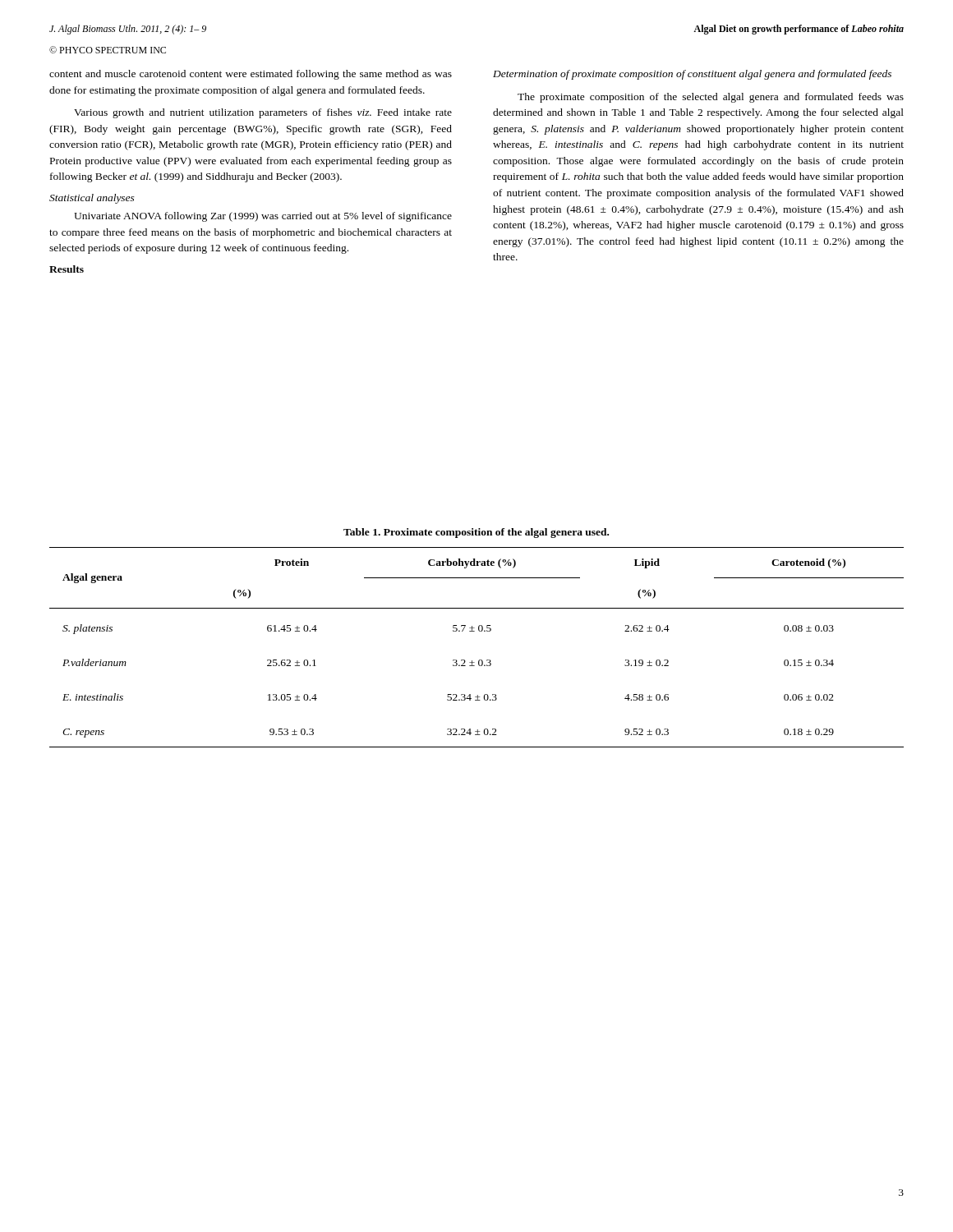This screenshot has width=953, height=1232.
Task: Point to the section header beginning "Determination of proximate"
Action: 692,74
